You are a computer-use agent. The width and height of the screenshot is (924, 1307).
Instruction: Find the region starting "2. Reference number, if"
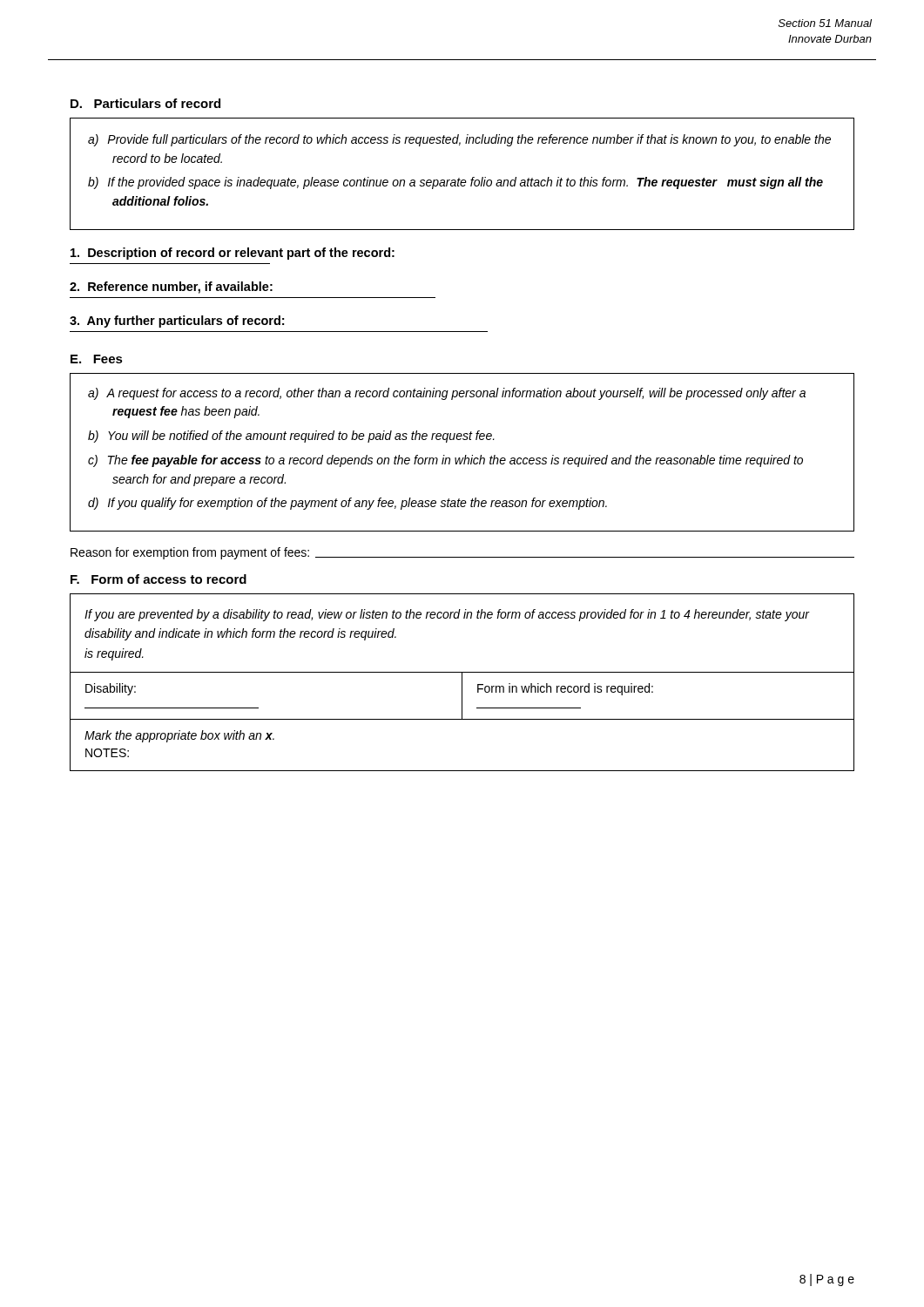pos(171,288)
